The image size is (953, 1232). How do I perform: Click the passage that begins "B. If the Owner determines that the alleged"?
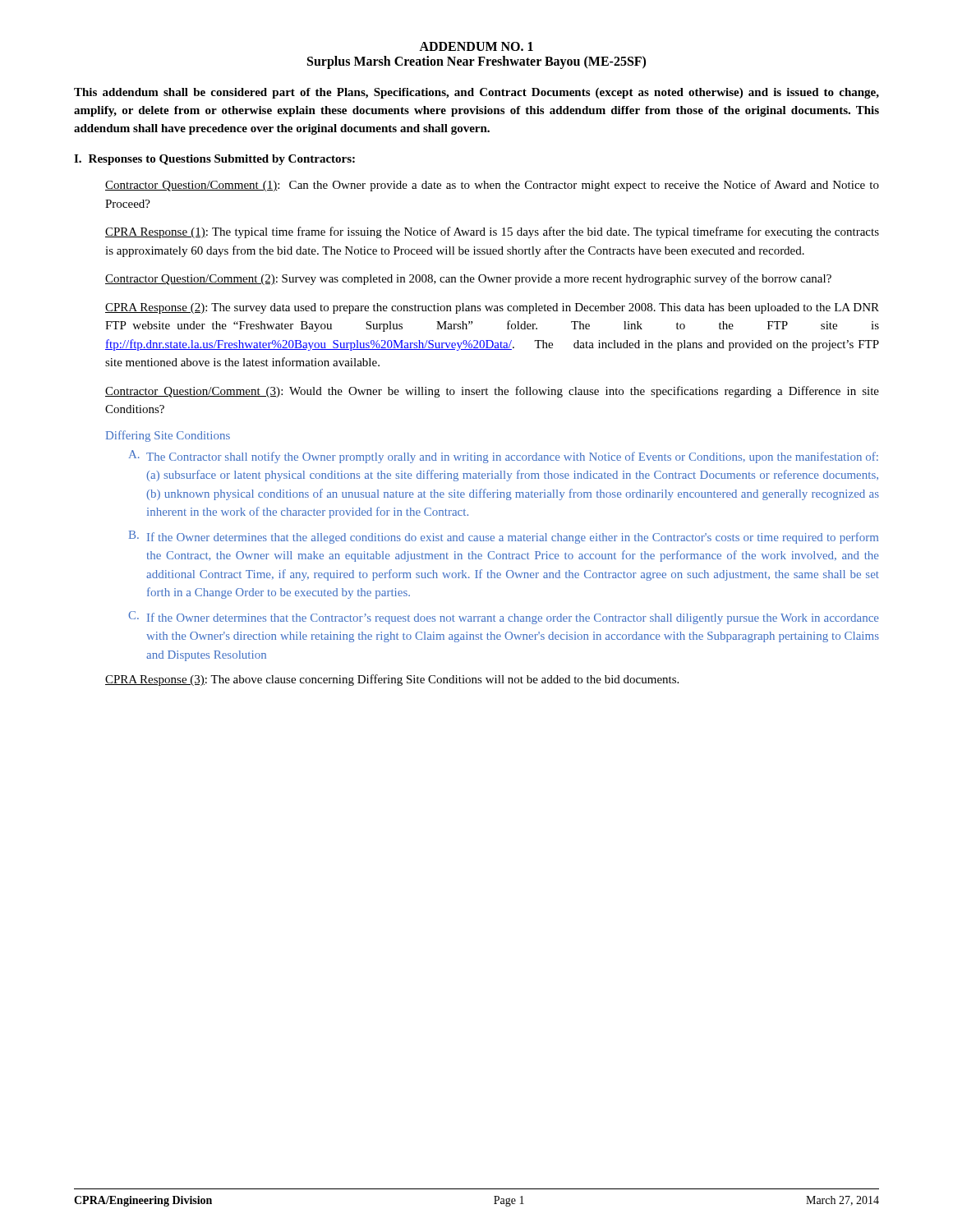click(x=504, y=565)
